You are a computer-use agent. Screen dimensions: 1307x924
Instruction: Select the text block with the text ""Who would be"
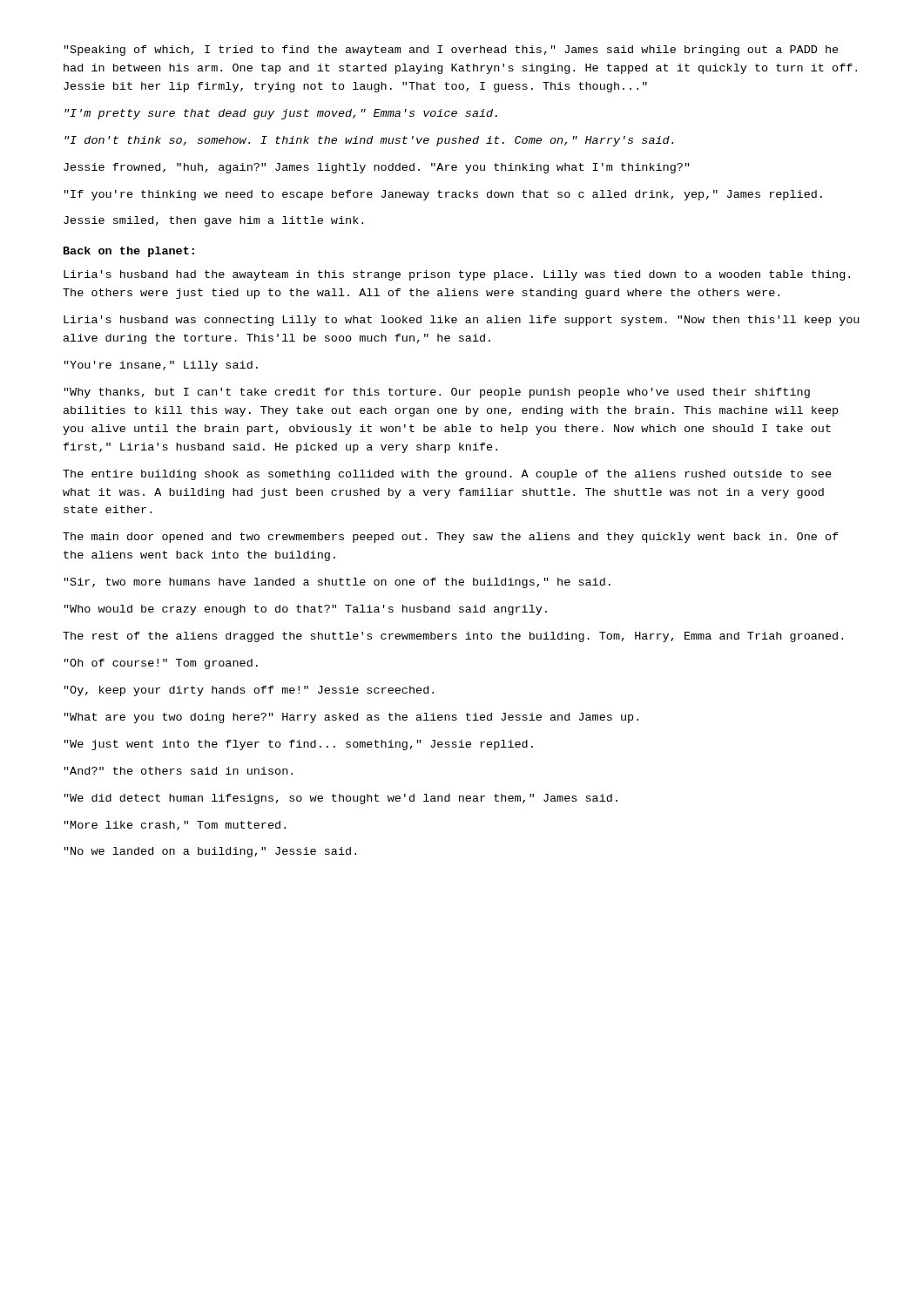(x=306, y=610)
